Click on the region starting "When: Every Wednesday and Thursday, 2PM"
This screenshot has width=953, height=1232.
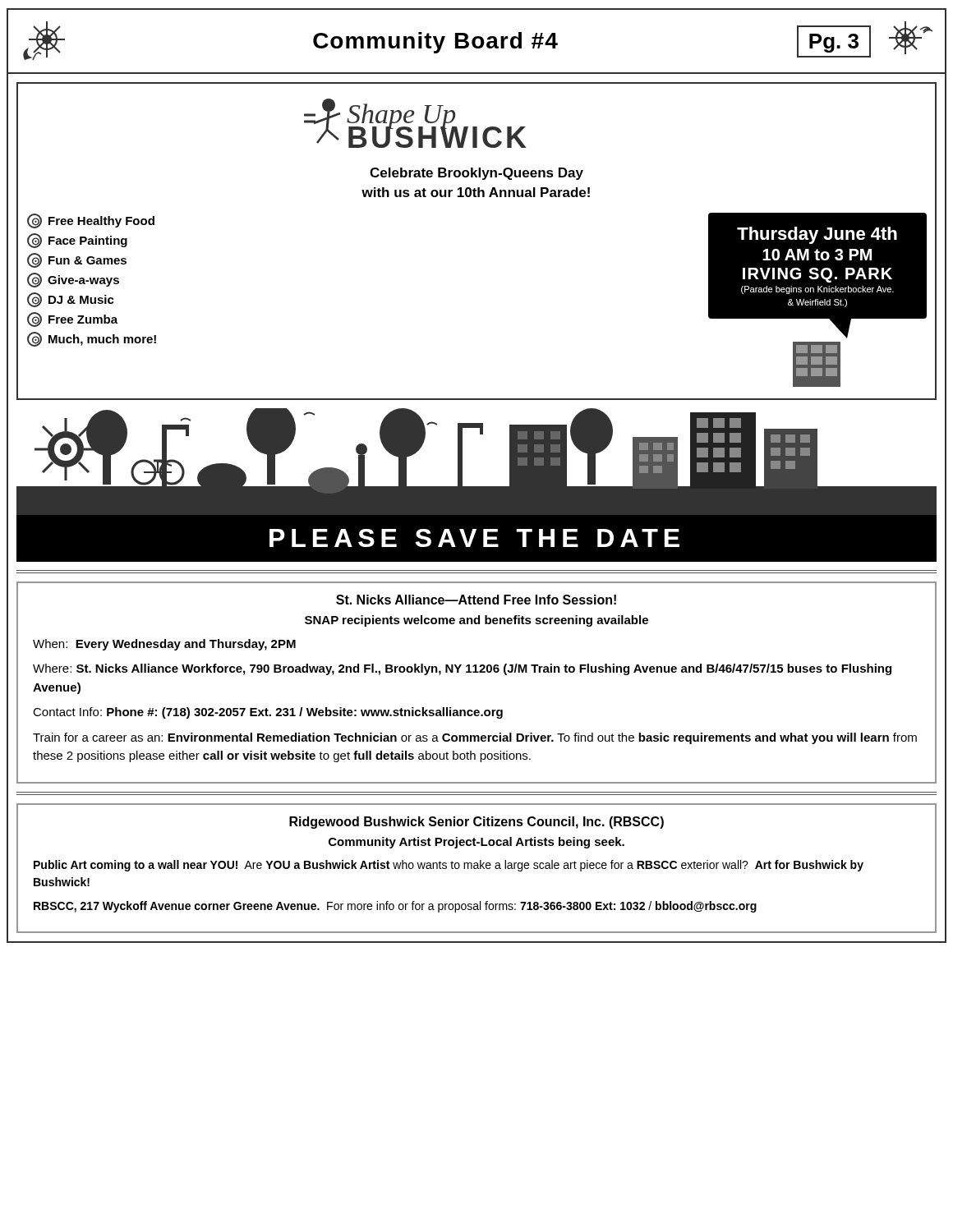coord(164,643)
